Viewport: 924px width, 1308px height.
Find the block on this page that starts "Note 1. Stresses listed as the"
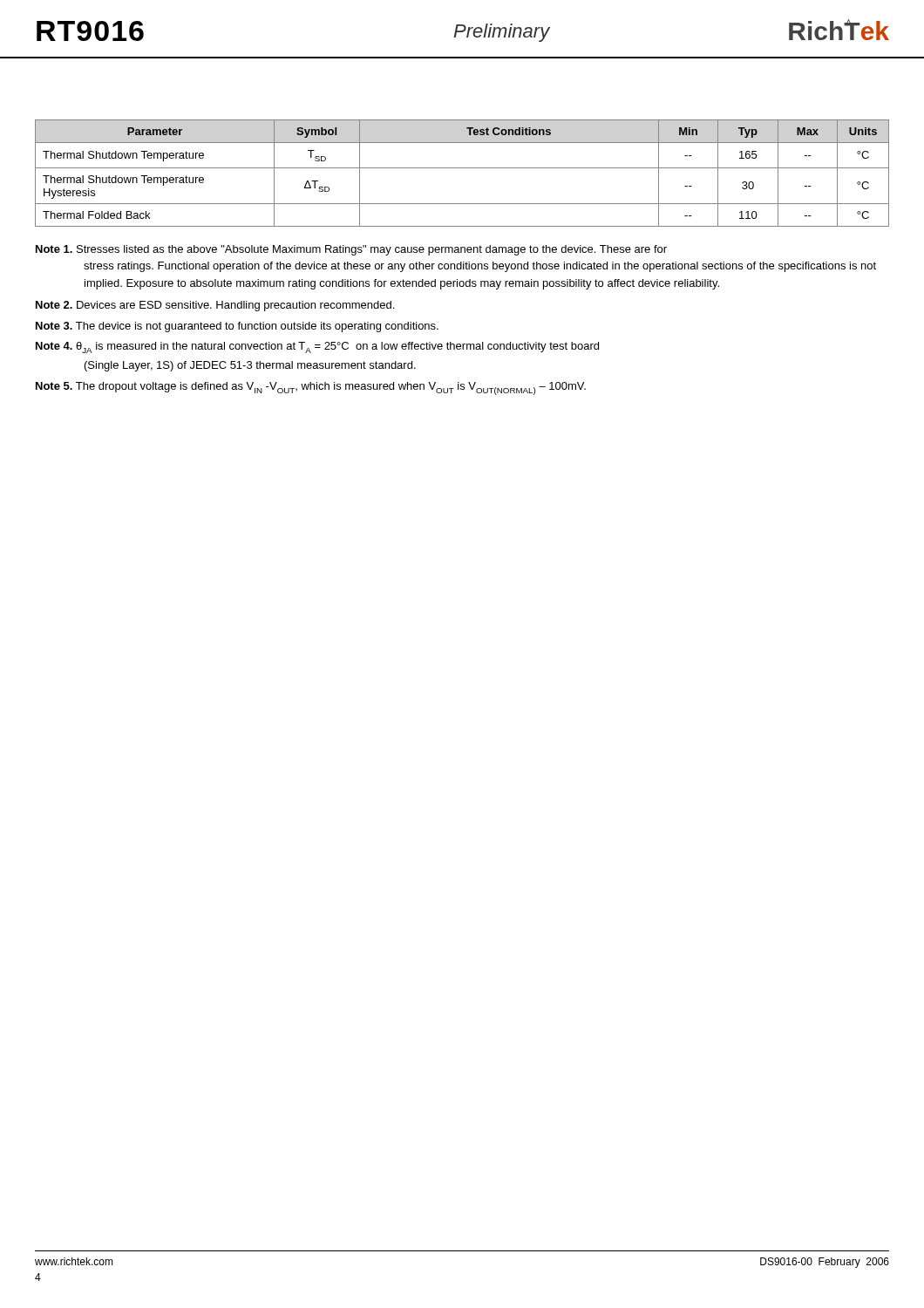click(462, 267)
